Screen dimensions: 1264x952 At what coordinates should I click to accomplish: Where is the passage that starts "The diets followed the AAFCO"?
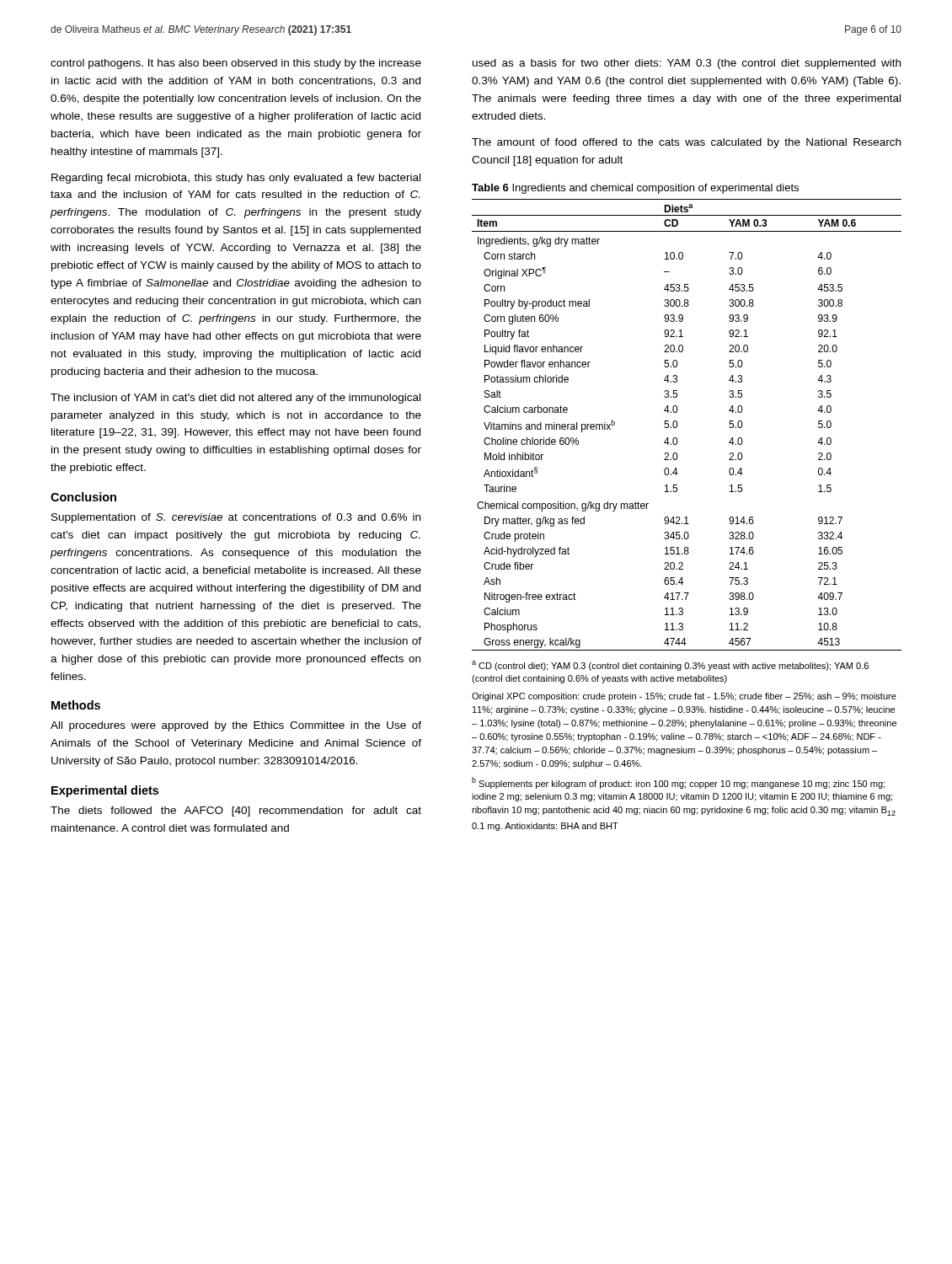[x=236, y=819]
